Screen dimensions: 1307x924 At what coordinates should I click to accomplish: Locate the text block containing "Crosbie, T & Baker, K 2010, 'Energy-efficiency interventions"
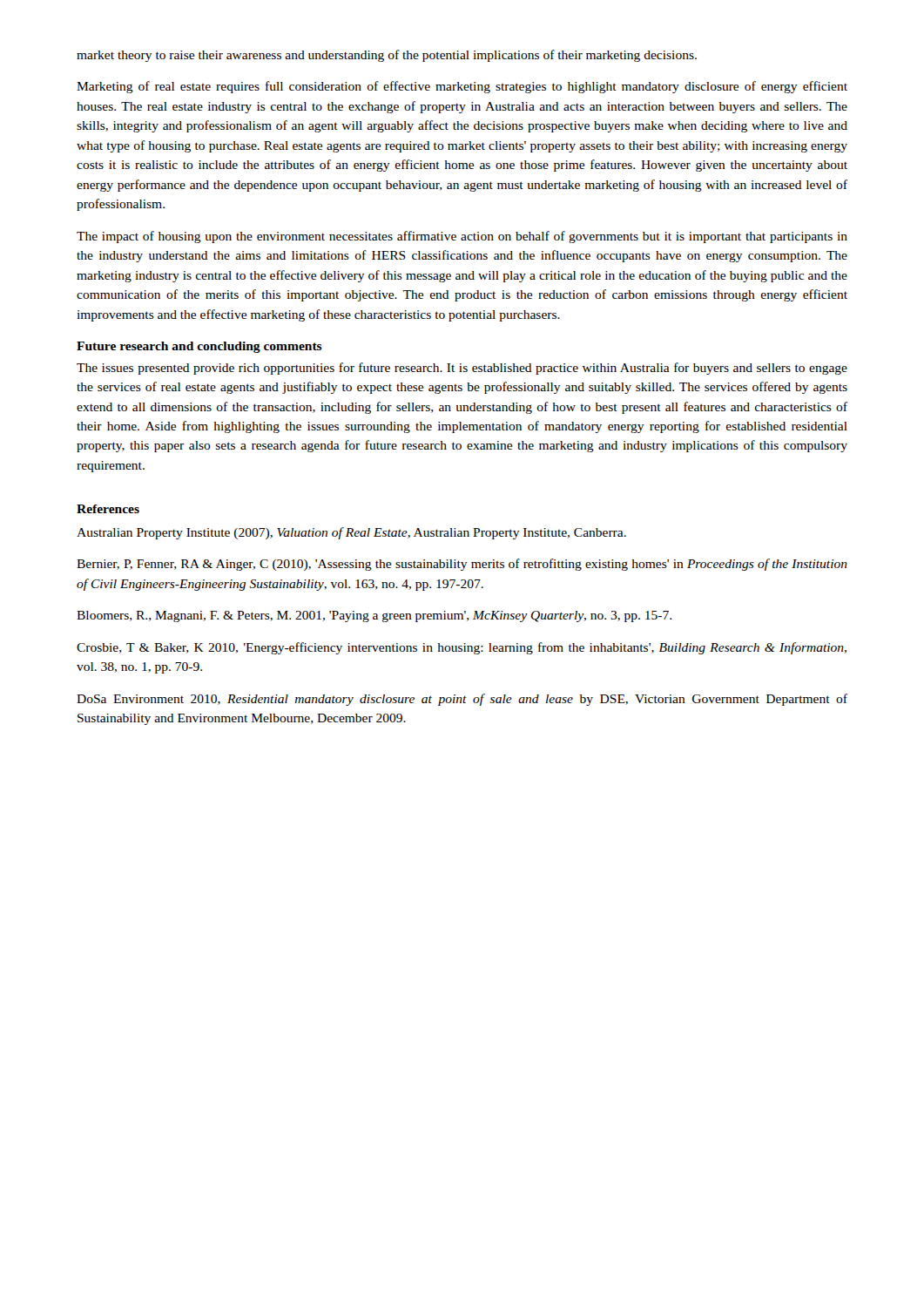pyautogui.click(x=462, y=657)
